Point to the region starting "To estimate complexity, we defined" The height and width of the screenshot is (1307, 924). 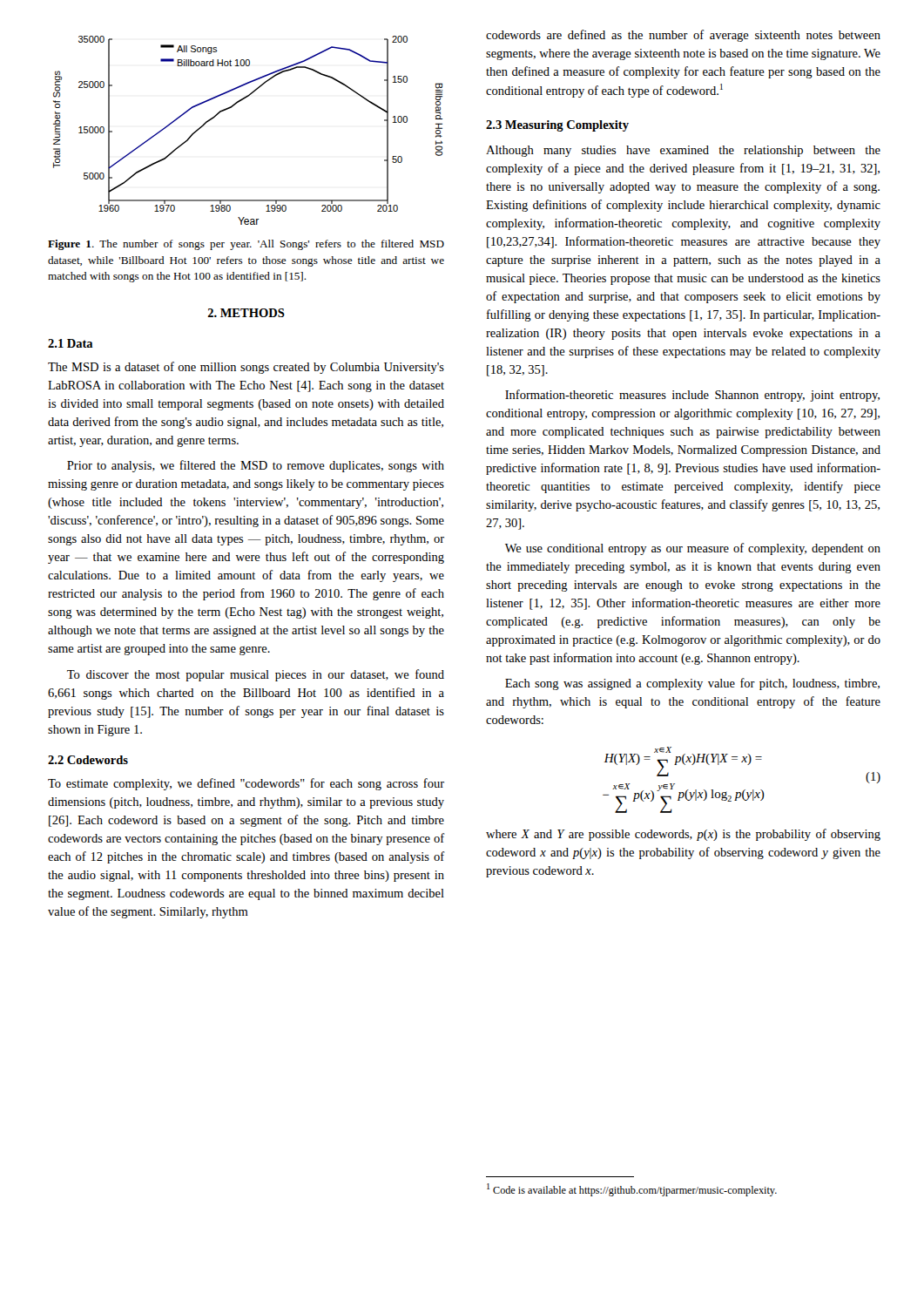point(246,848)
